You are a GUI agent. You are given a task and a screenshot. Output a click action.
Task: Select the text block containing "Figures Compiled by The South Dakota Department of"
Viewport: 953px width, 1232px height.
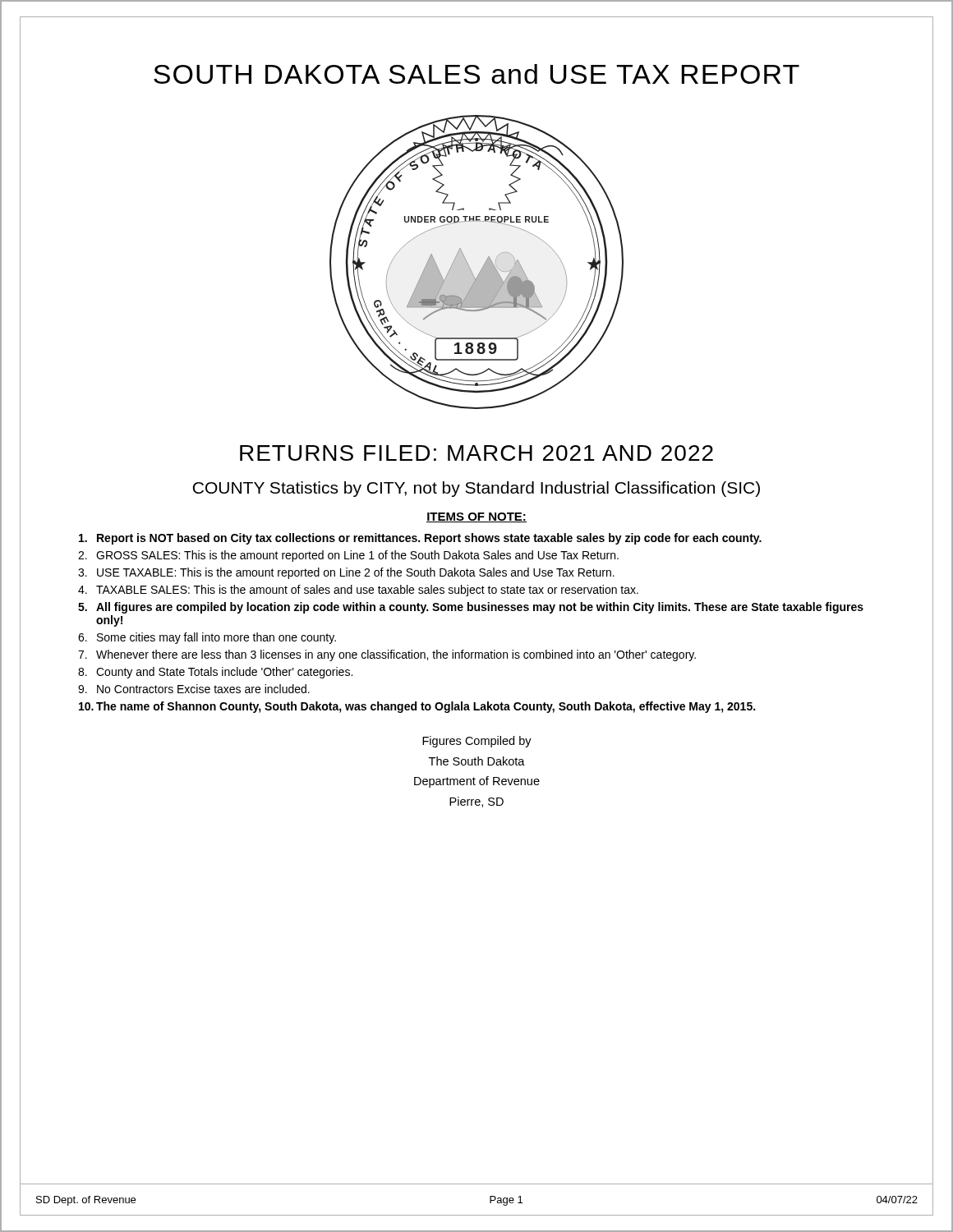[x=476, y=771]
